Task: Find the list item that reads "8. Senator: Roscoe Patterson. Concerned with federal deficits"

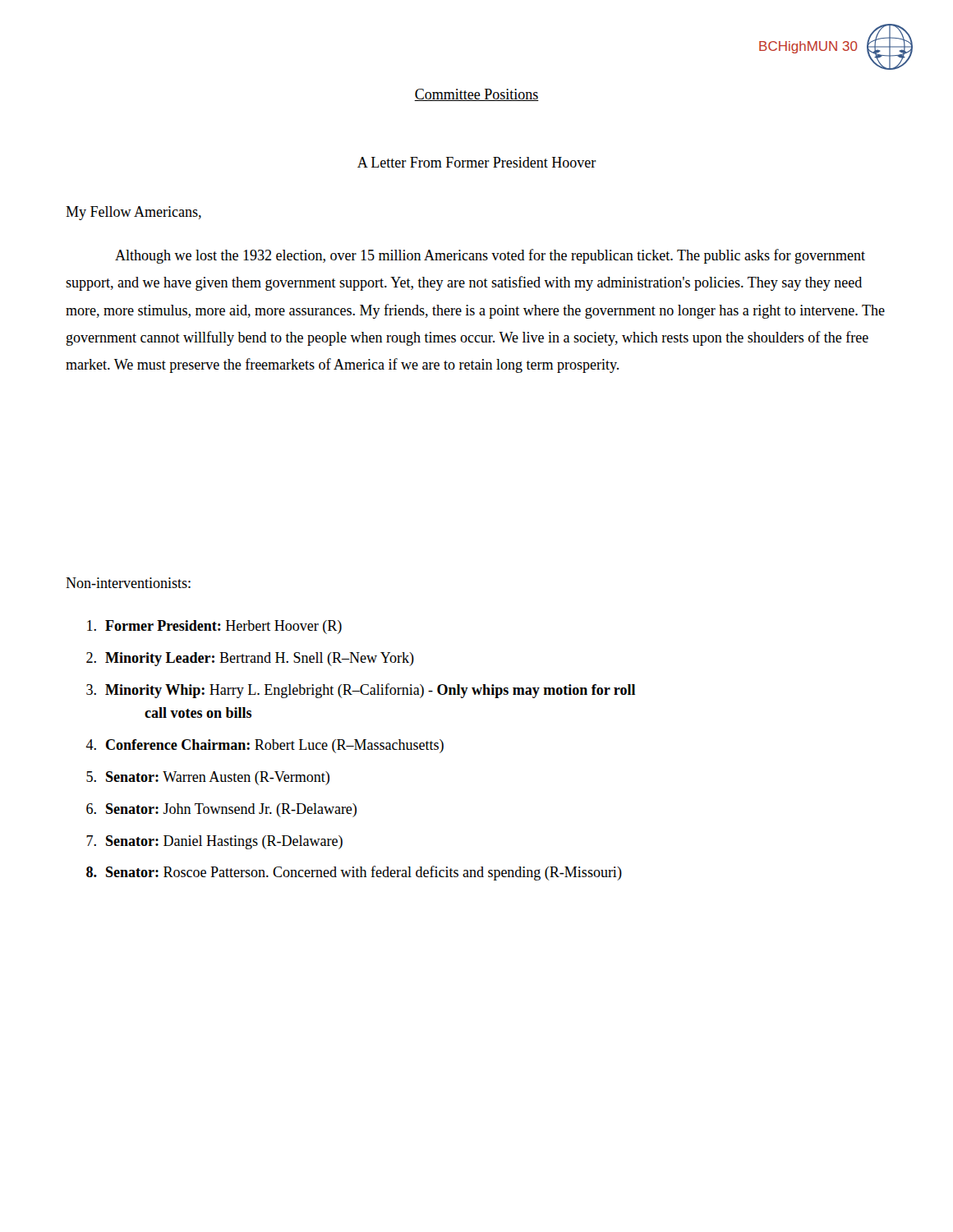Action: tap(476, 873)
